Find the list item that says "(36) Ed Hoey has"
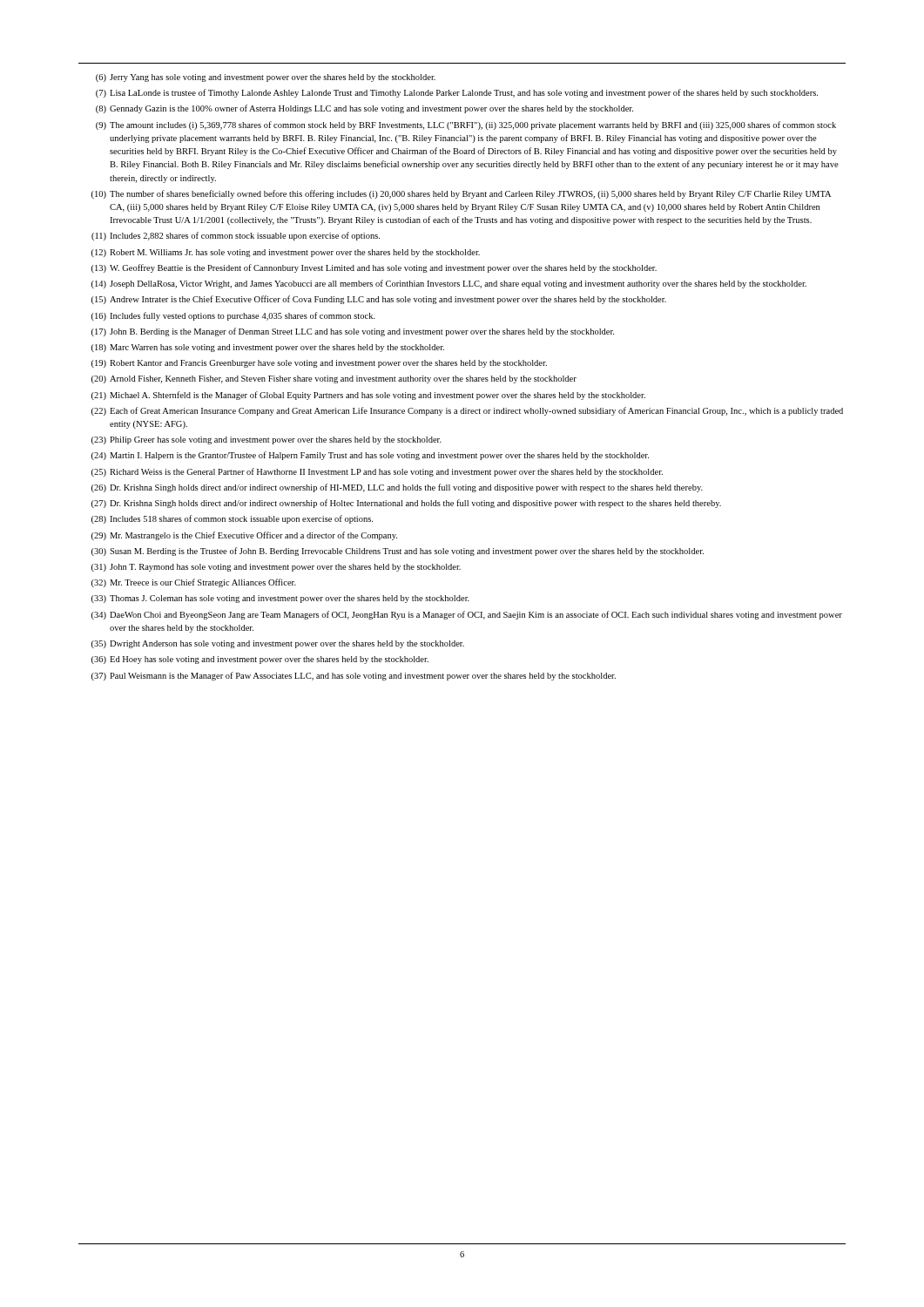Screen dimensions: 1307x924 pyautogui.click(x=260, y=660)
